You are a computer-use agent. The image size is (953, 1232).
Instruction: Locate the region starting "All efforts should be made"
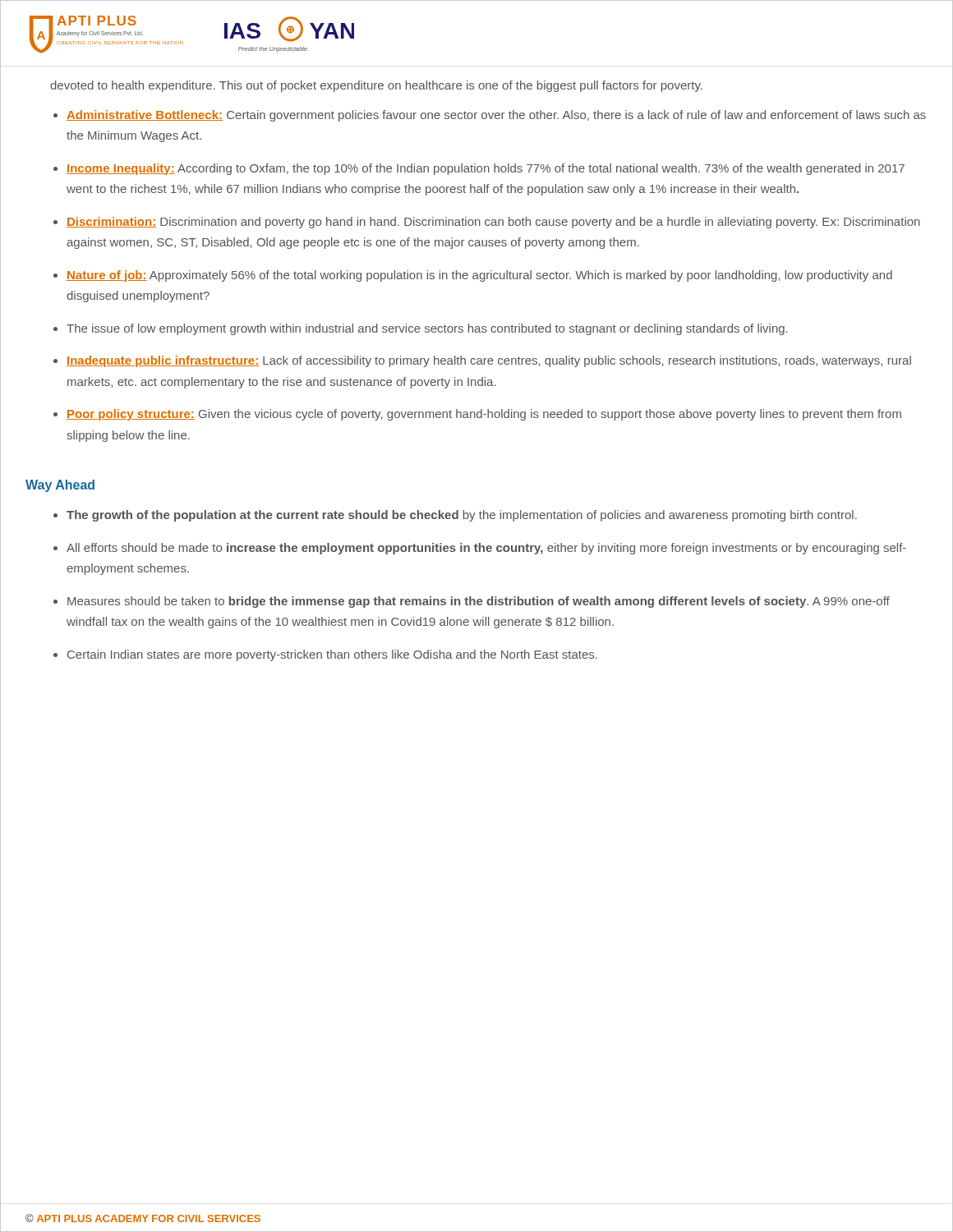(x=487, y=557)
